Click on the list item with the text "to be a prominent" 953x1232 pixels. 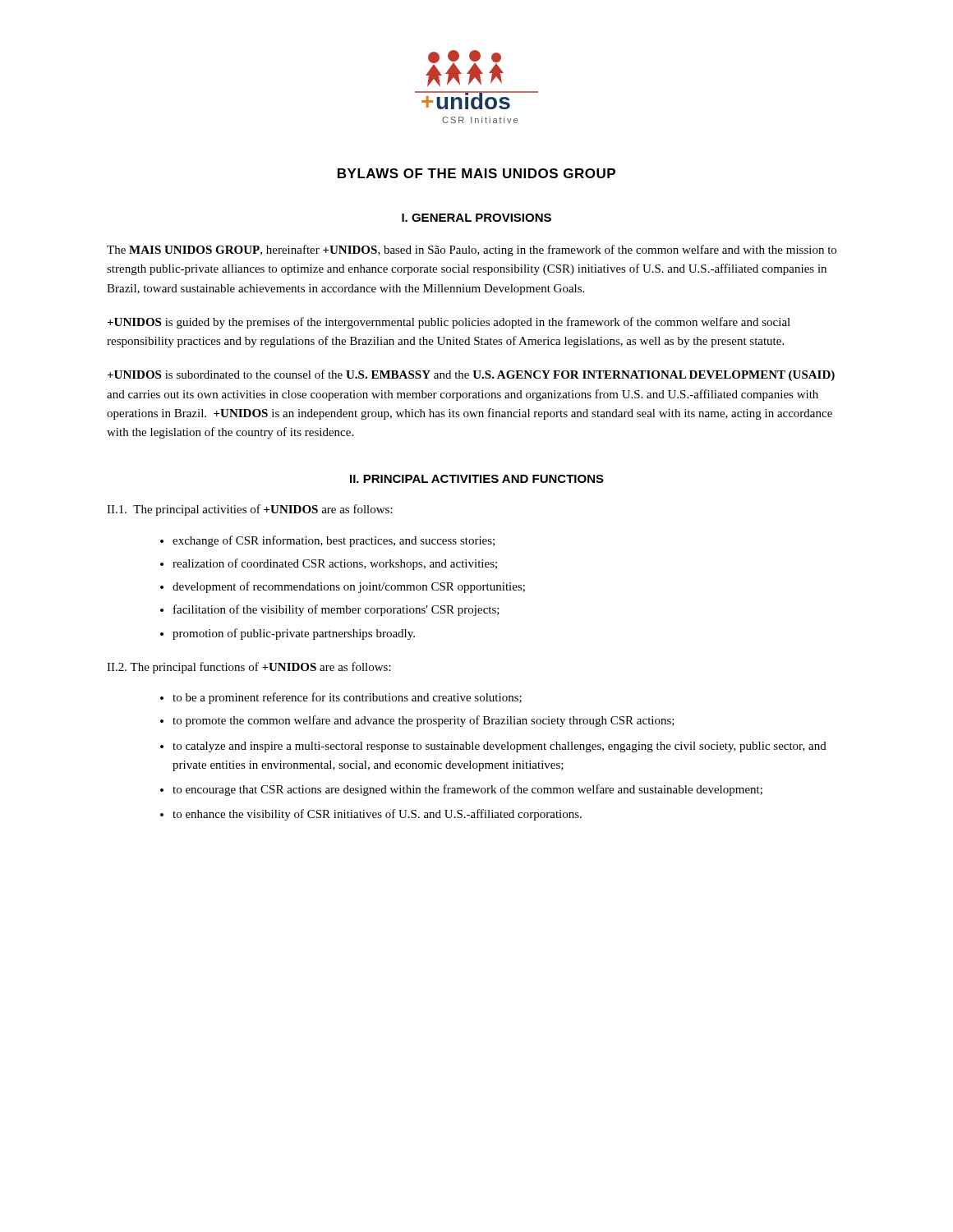(x=347, y=697)
